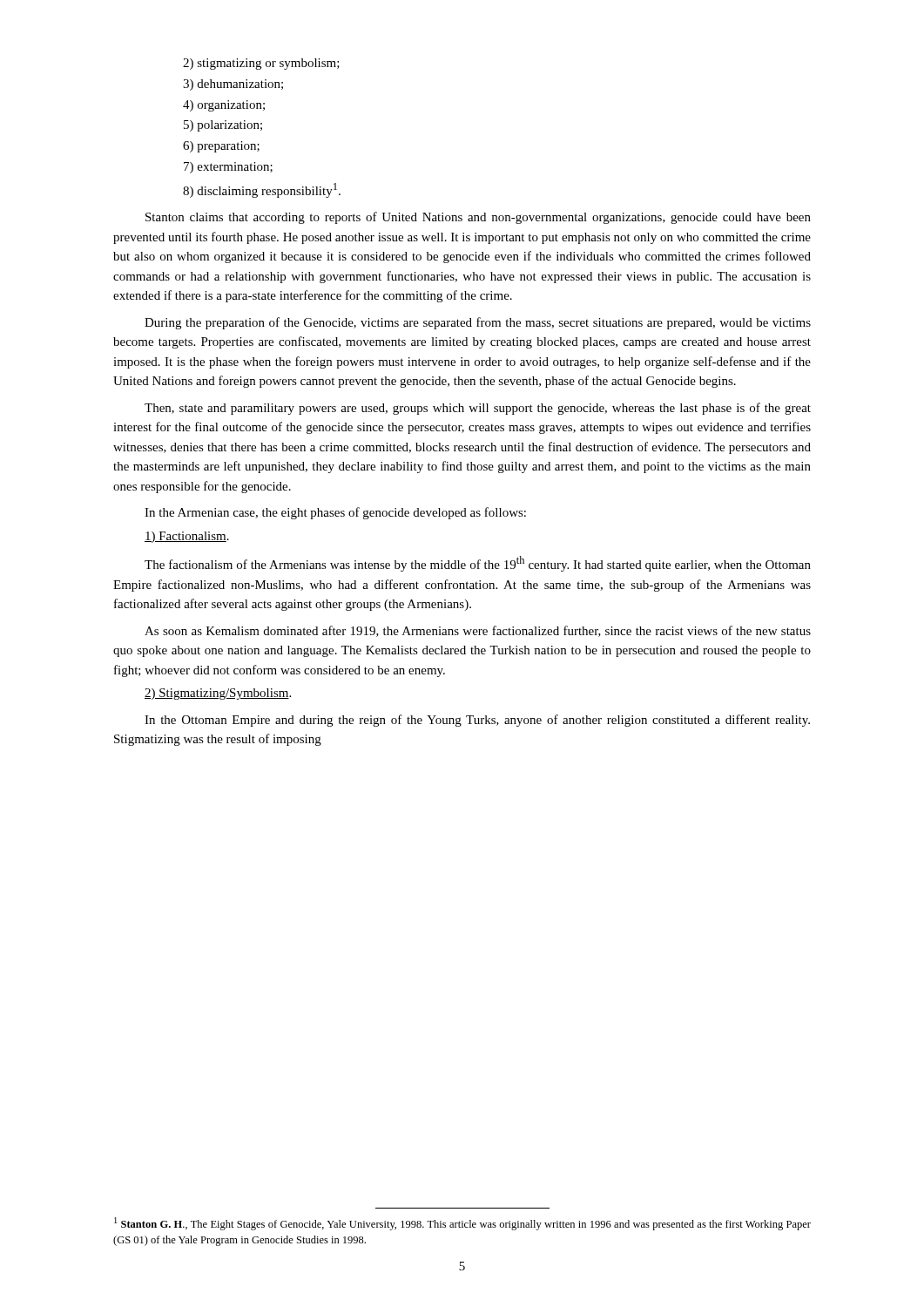Find the text block starting "6) preparation;"
Screen dimensions: 1307x924
[x=221, y=147]
